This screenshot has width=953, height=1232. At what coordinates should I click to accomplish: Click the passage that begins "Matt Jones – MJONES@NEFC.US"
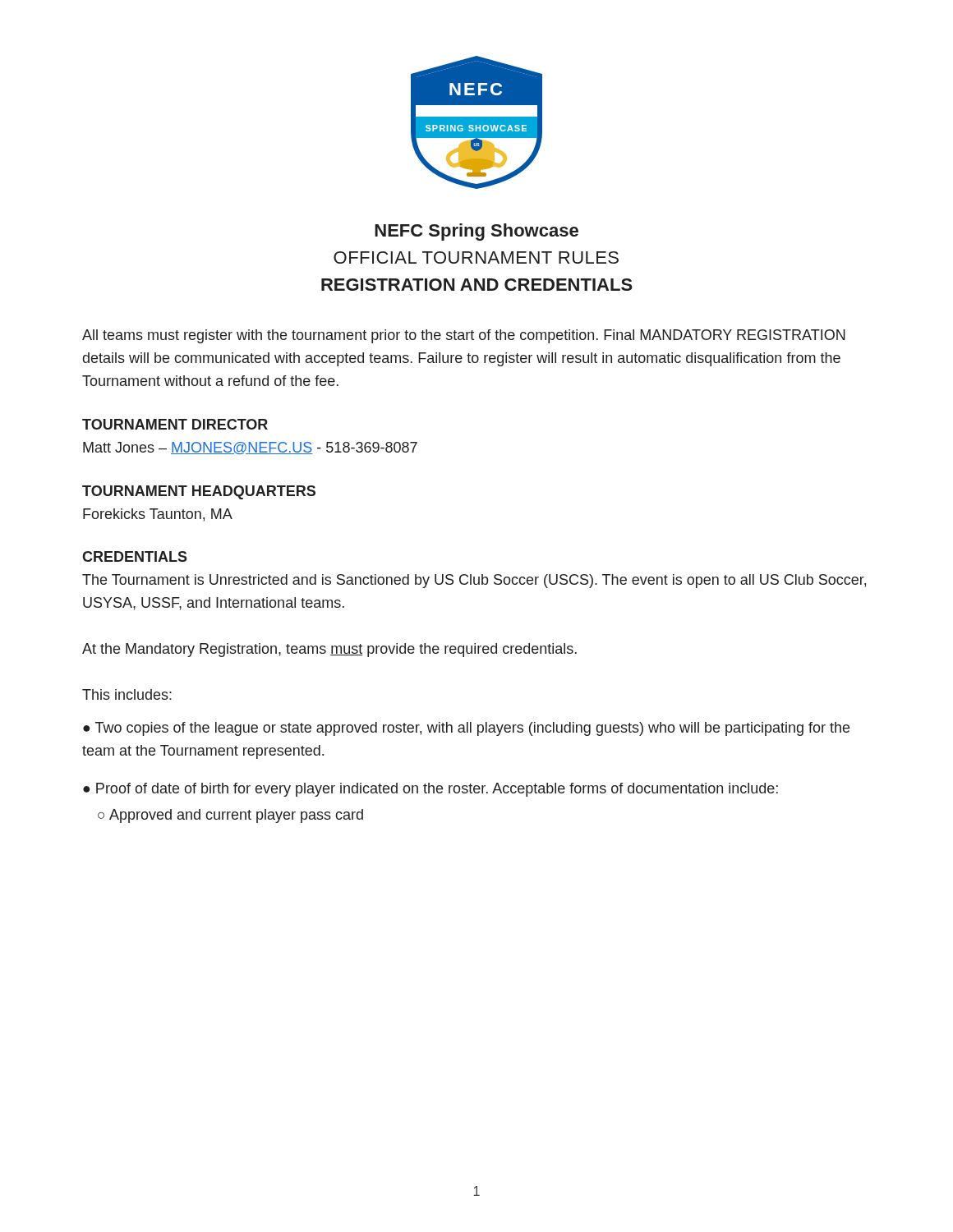click(x=250, y=447)
